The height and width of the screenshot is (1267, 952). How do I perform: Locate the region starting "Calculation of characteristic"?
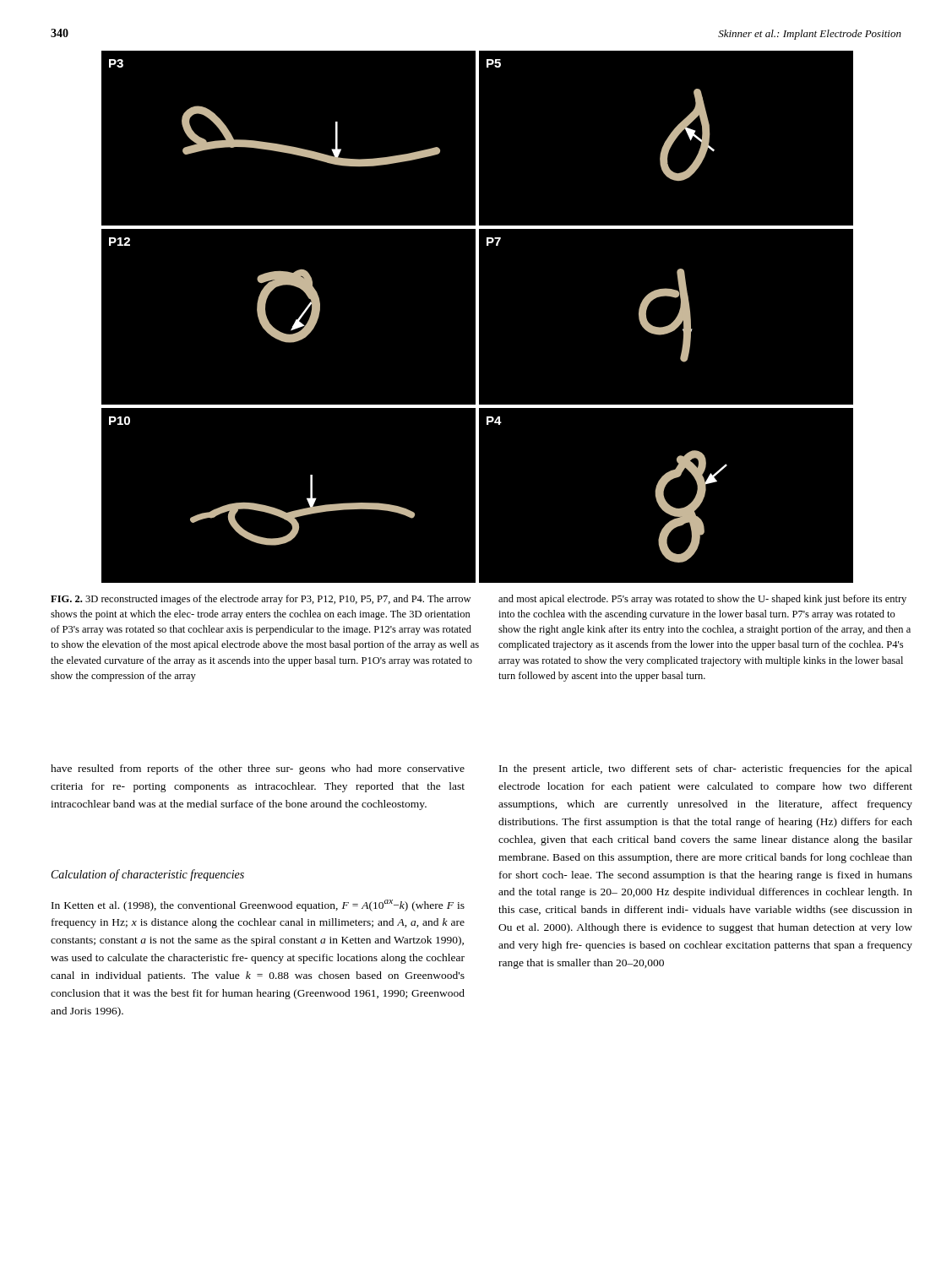[148, 875]
